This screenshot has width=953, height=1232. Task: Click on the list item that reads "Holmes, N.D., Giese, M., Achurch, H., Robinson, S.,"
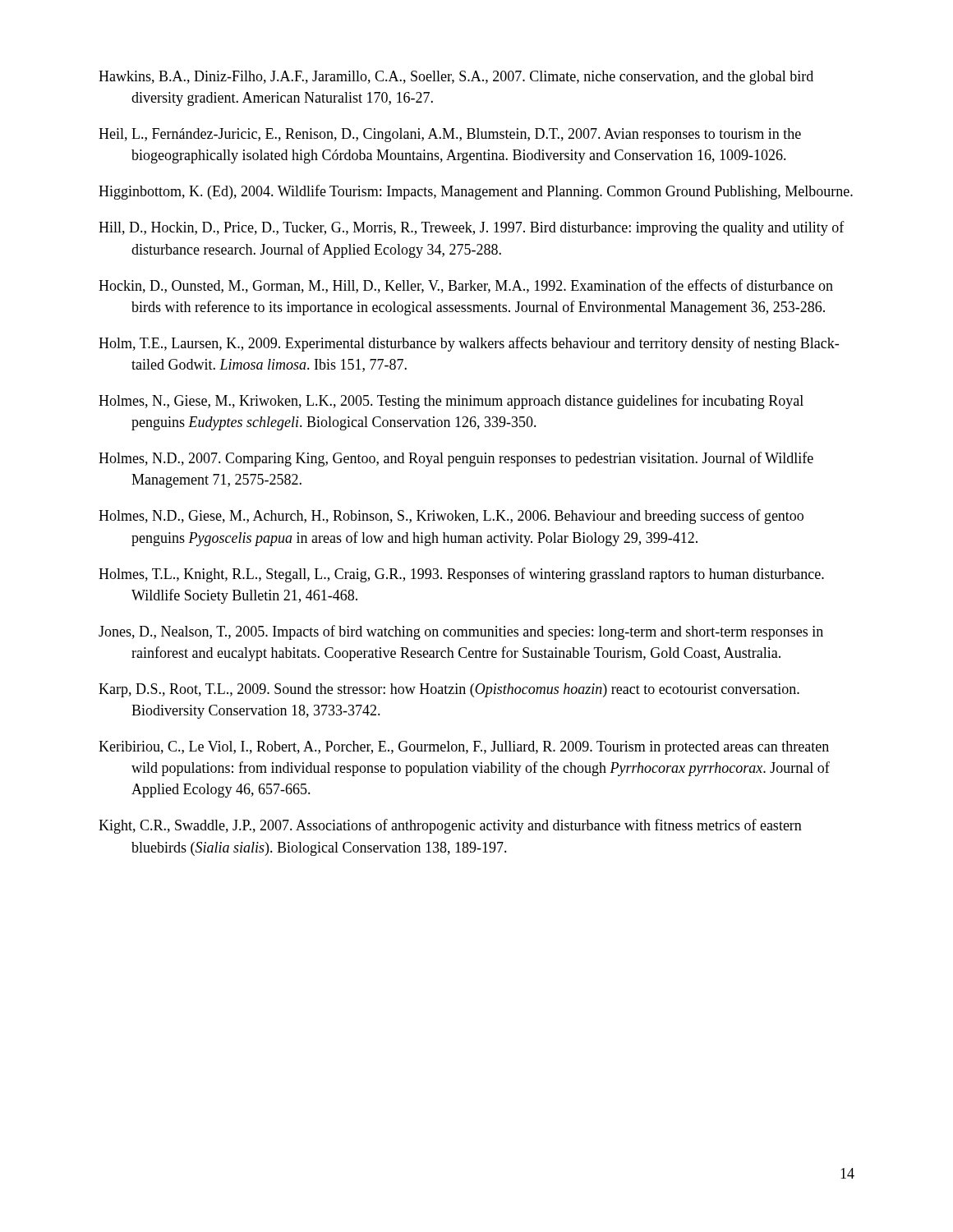click(x=451, y=527)
